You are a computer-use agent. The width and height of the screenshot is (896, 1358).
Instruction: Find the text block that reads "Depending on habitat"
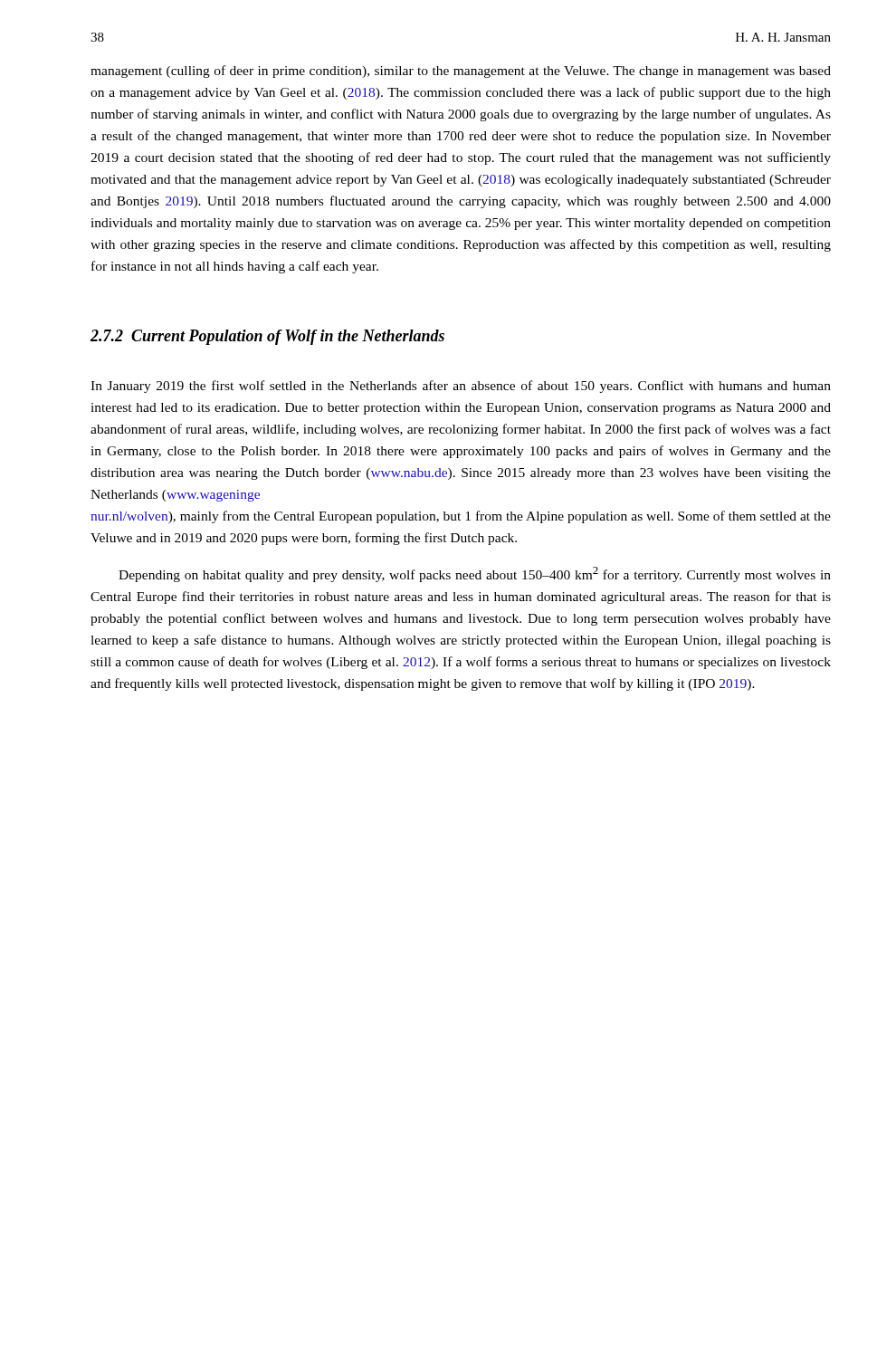(x=461, y=628)
